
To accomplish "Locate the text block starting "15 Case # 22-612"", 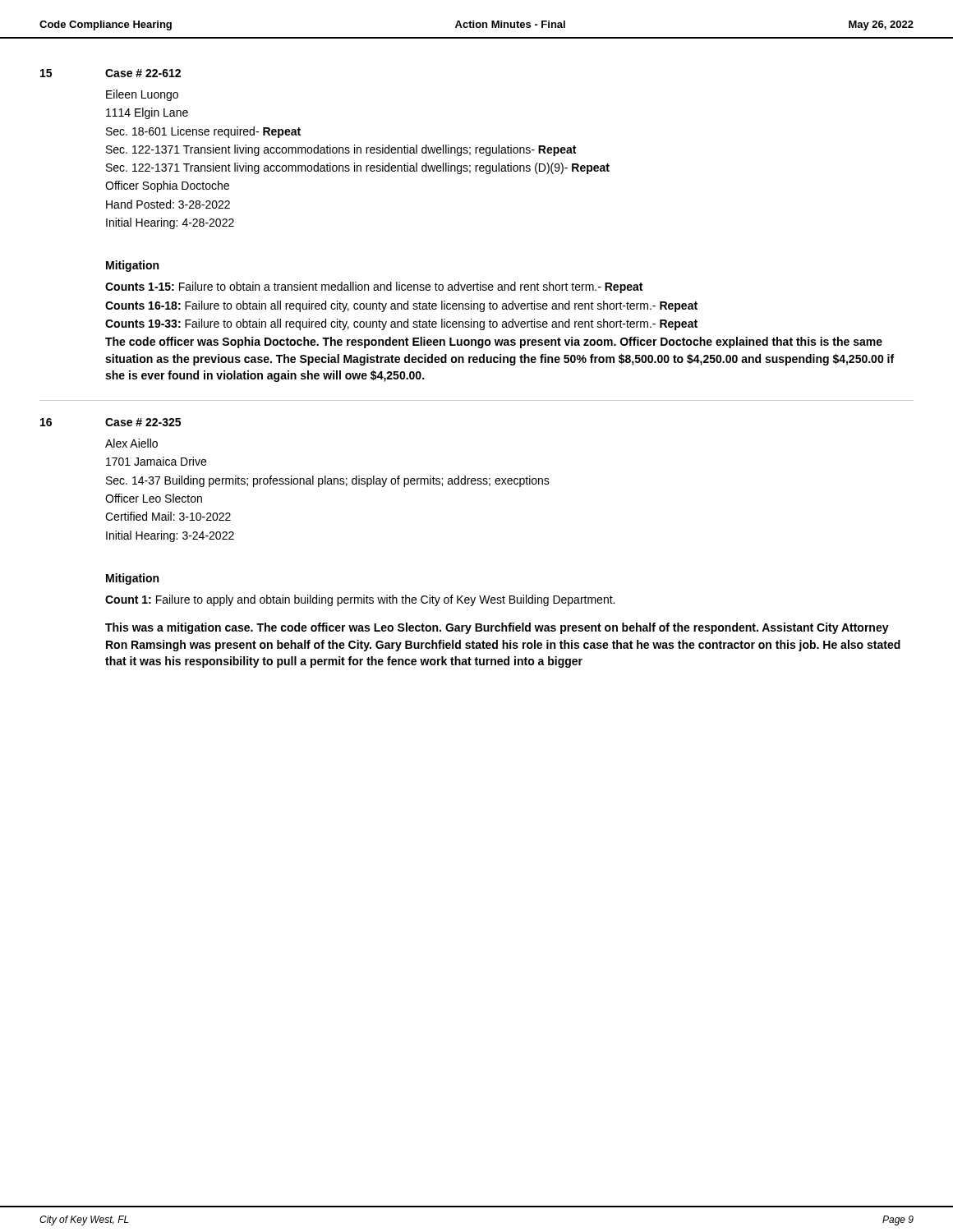I will (x=110, y=73).
